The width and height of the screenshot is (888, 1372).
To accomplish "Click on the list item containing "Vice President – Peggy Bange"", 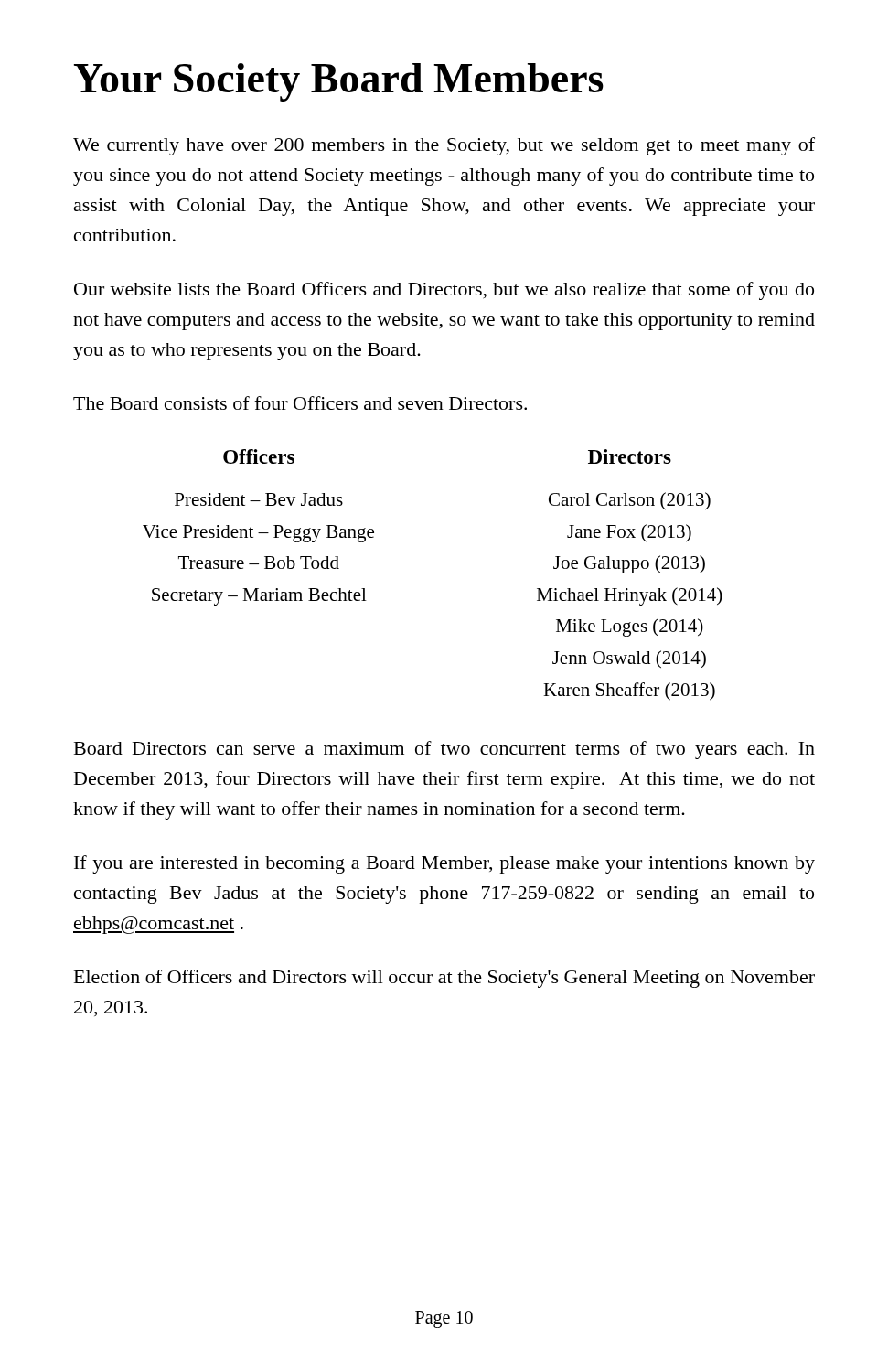I will pos(259,531).
